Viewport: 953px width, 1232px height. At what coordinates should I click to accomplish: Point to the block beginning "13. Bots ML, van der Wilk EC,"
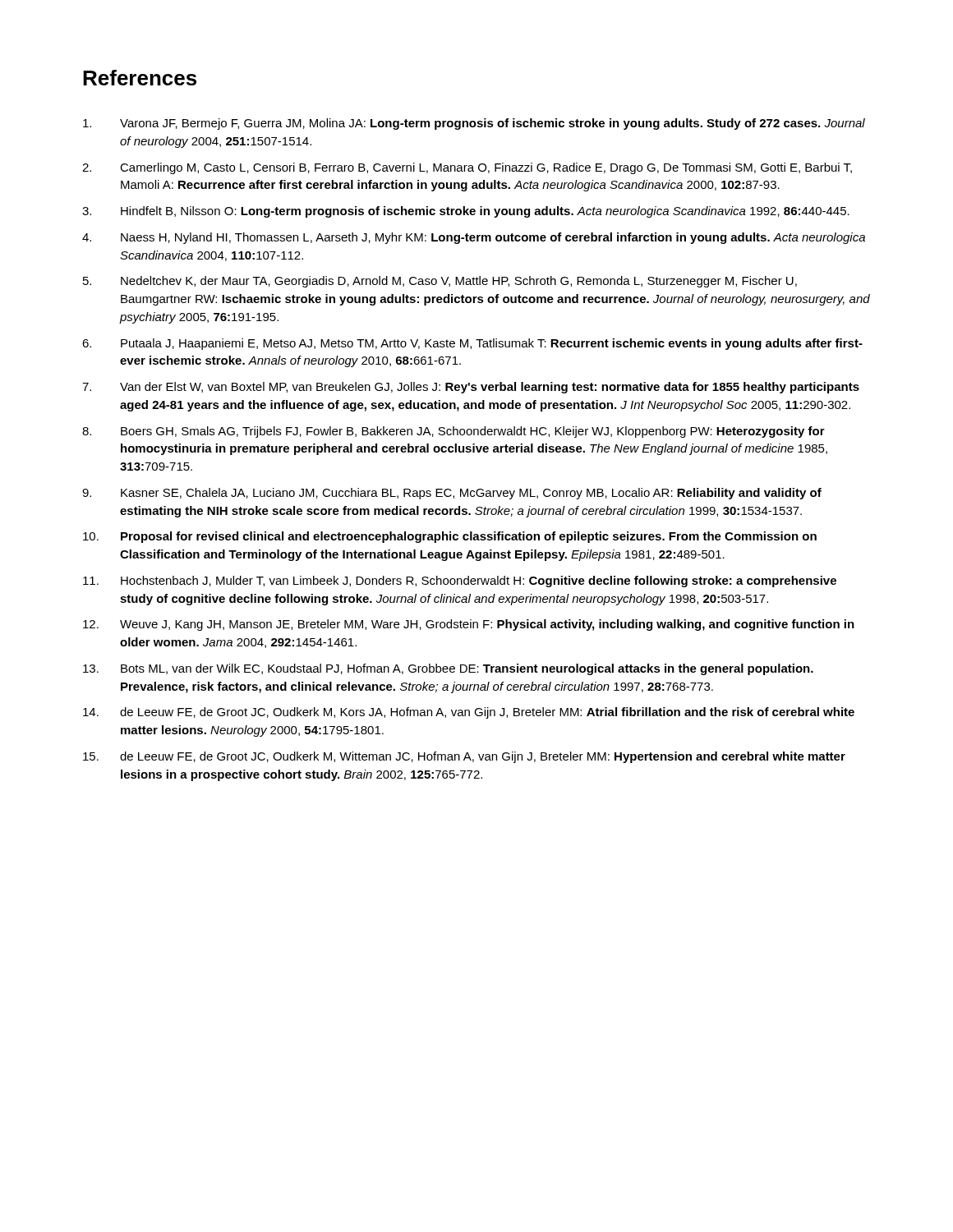tap(476, 677)
